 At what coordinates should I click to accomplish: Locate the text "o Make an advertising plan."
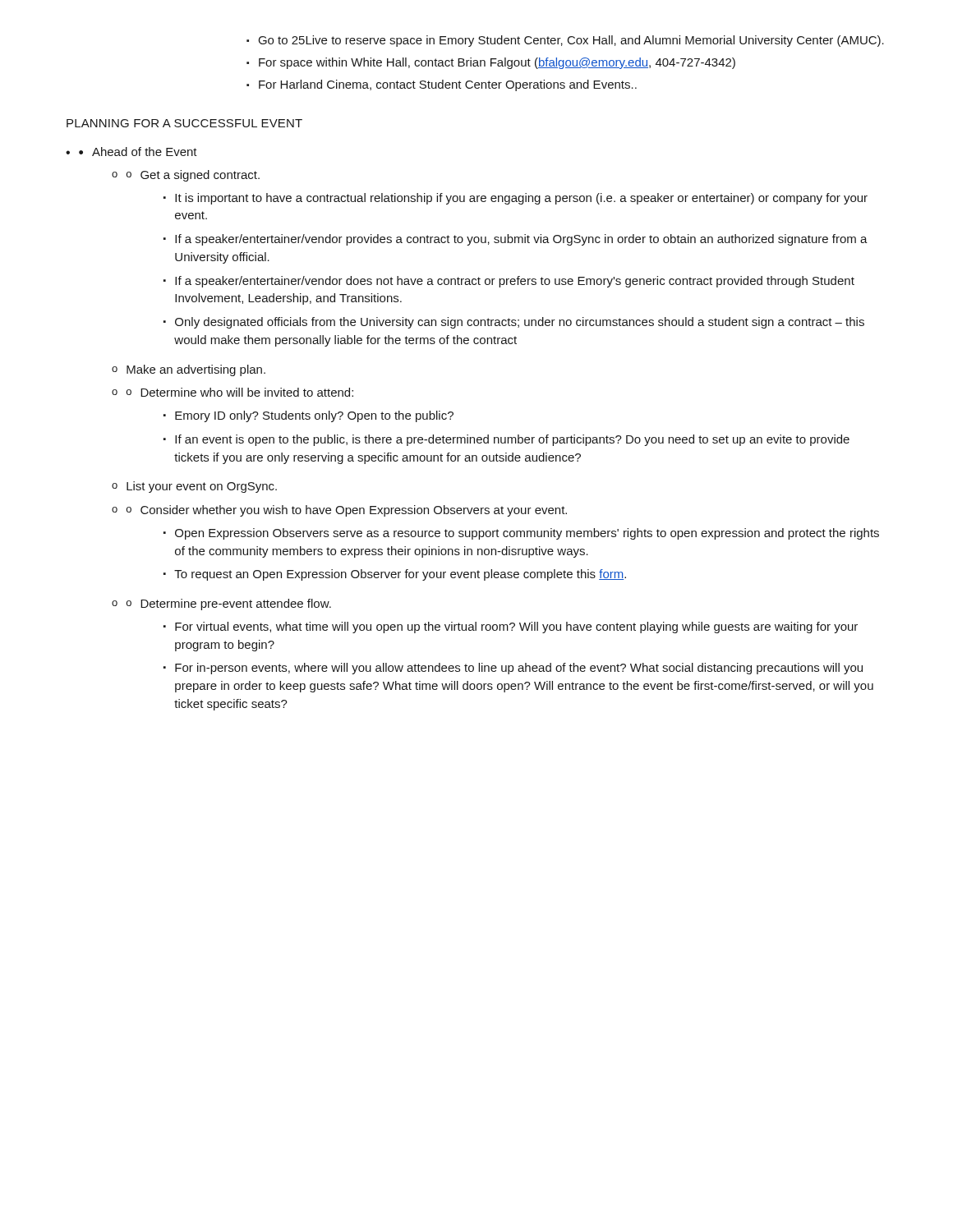tap(189, 369)
